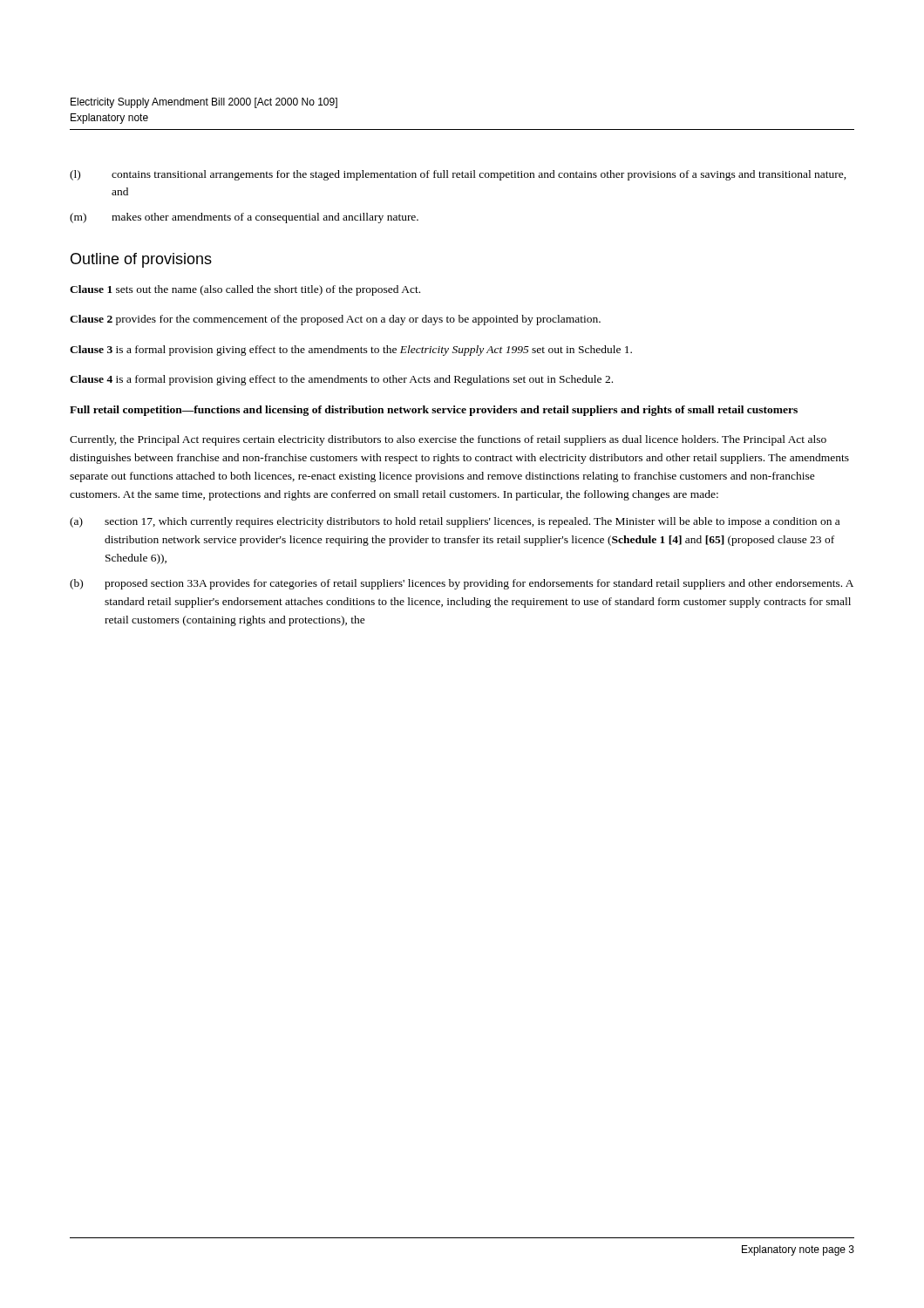This screenshot has height=1308, width=924.
Task: Point to the block beginning "Clause 2 provides for the commencement of the"
Action: point(335,319)
